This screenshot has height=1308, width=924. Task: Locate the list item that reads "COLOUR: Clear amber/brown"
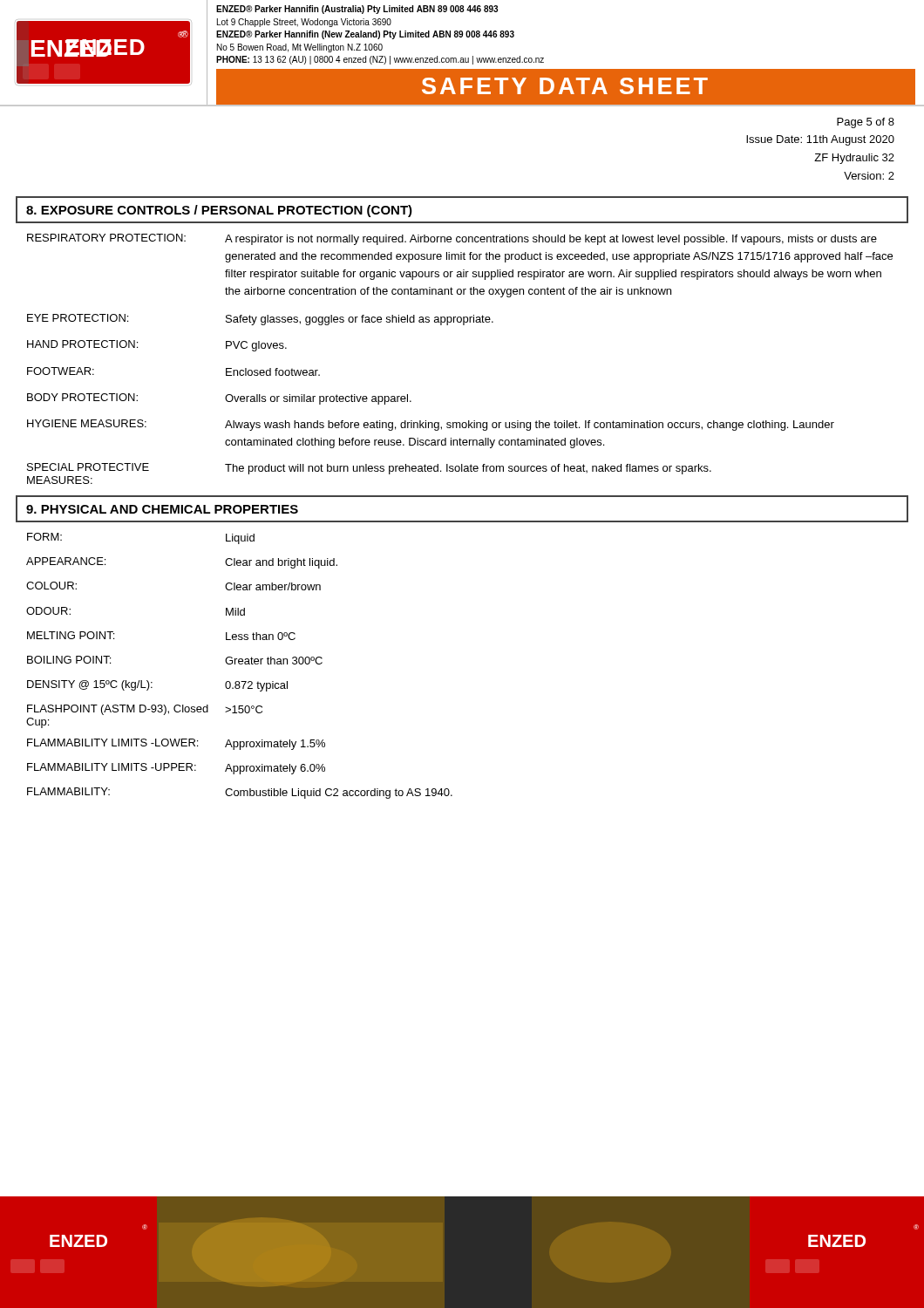pos(56,587)
